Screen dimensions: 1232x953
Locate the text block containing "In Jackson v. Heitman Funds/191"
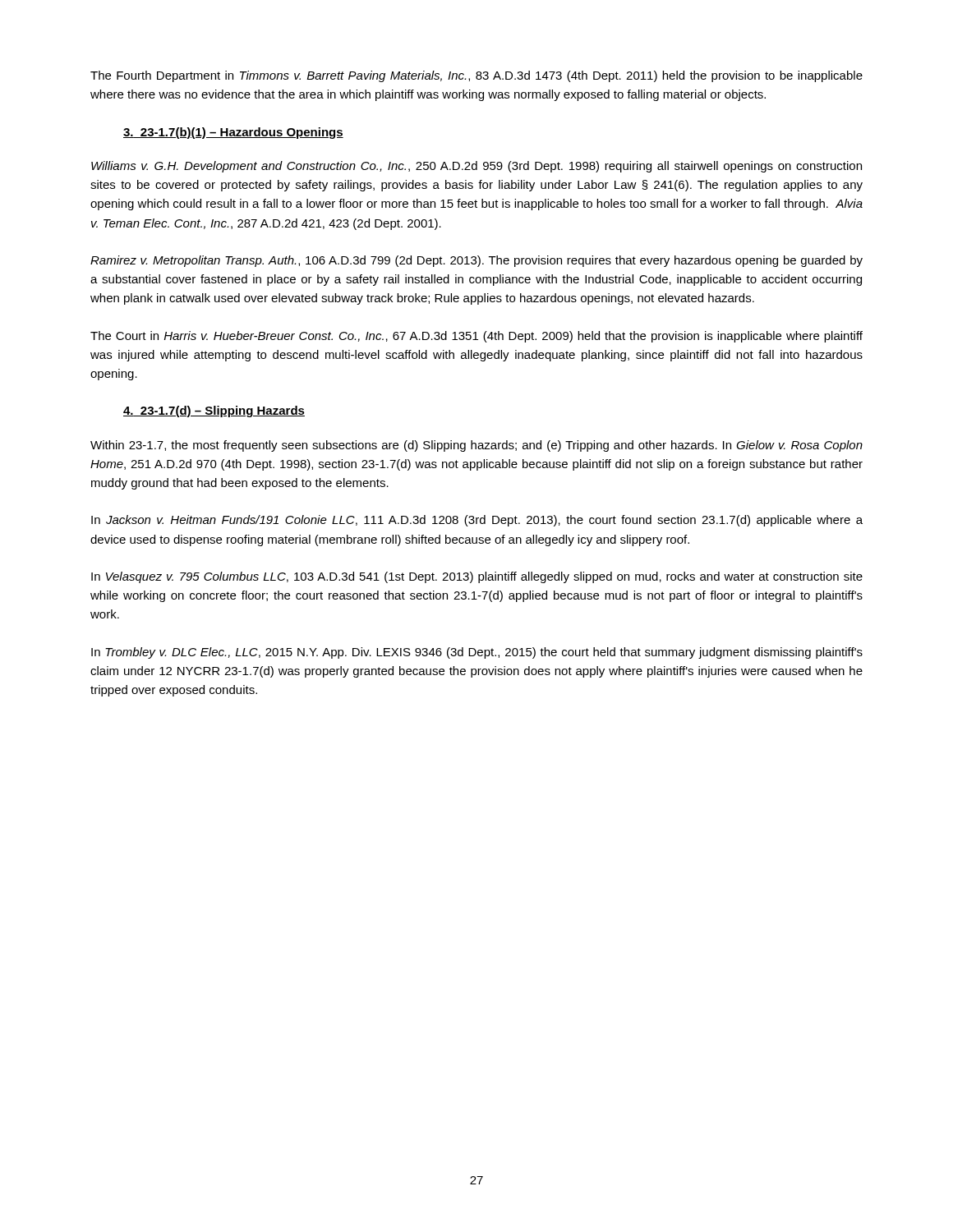[476, 529]
